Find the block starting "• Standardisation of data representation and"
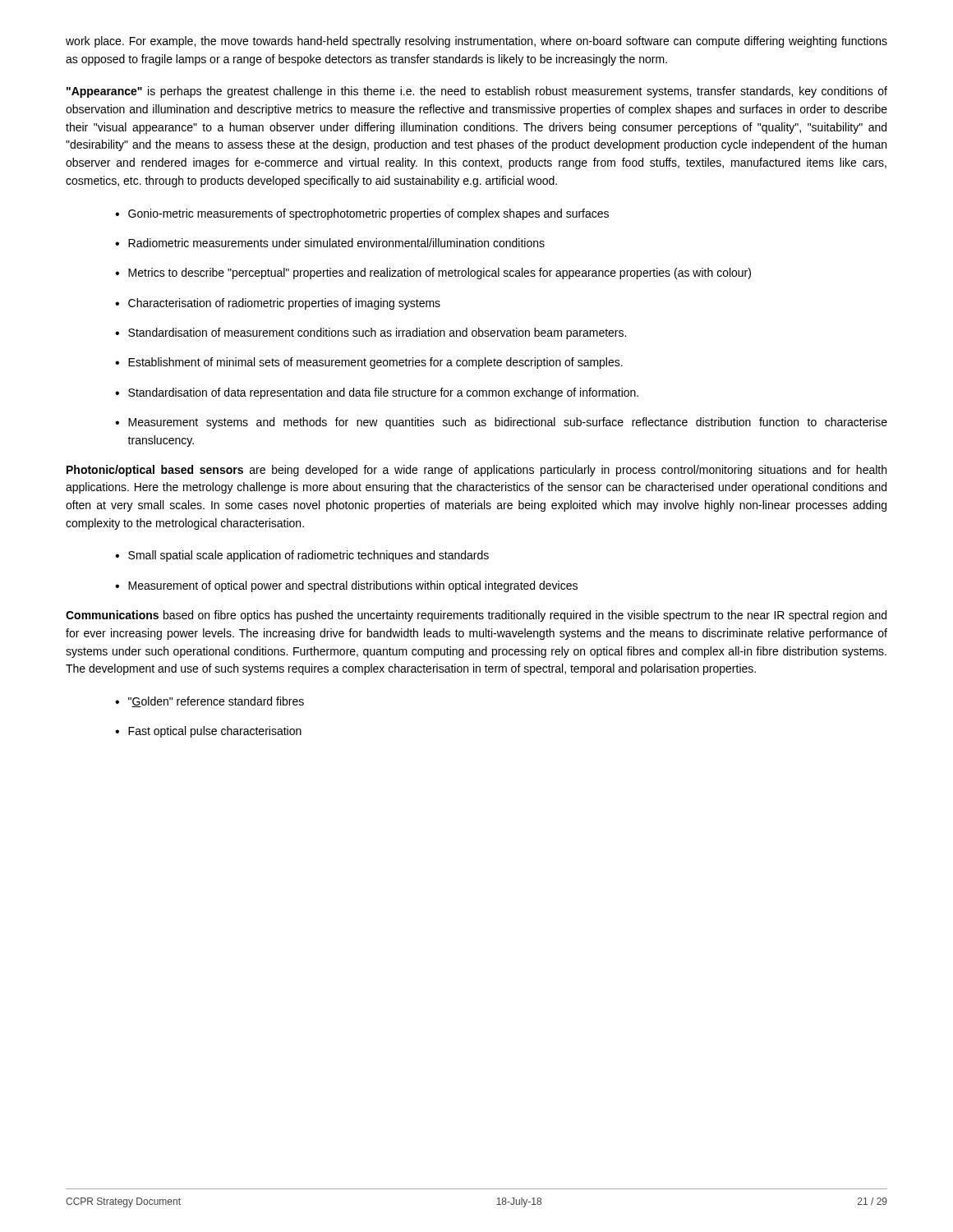This screenshot has width=953, height=1232. 377,393
